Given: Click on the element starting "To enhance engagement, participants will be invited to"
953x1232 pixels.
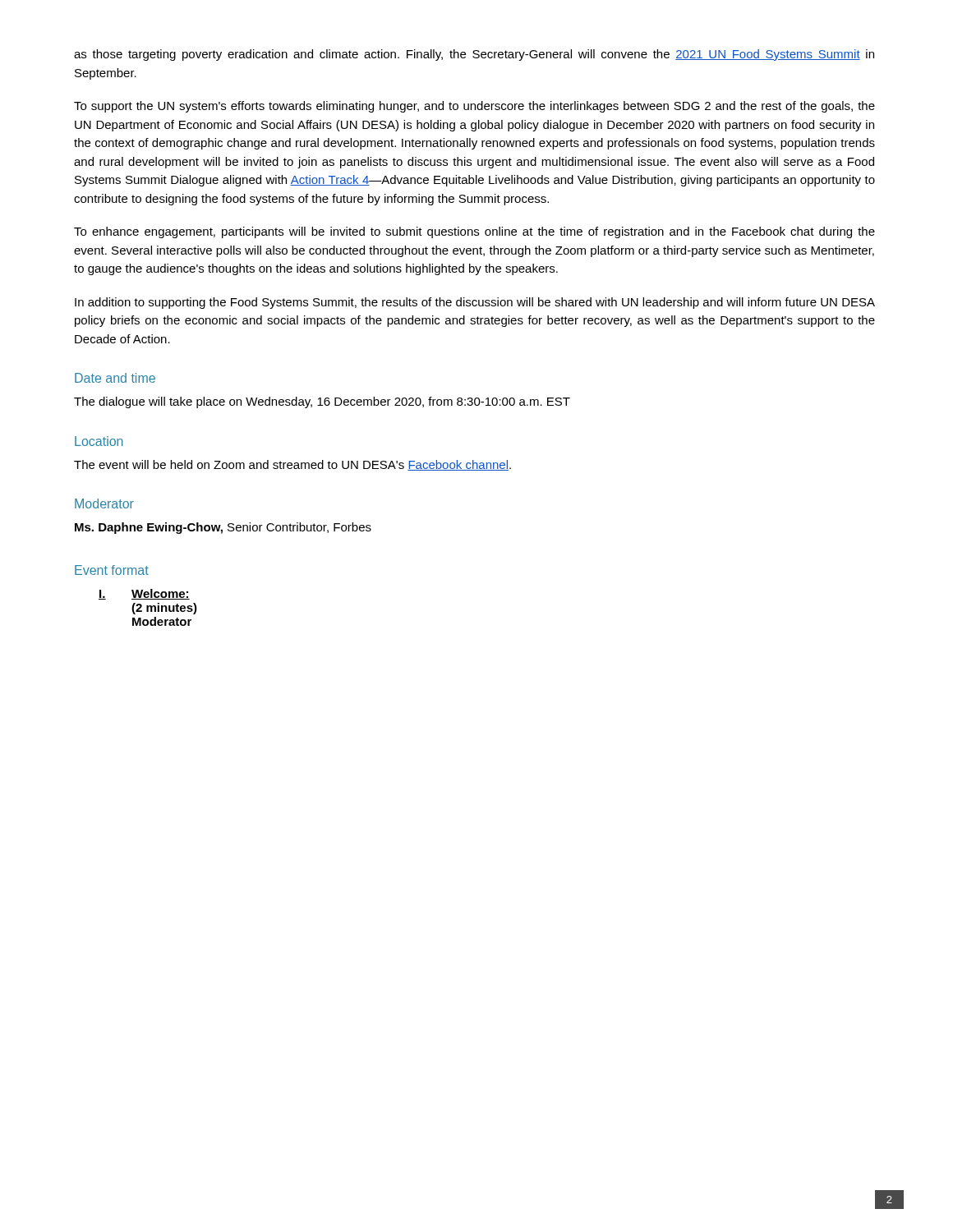Looking at the screenshot, I should coord(474,250).
